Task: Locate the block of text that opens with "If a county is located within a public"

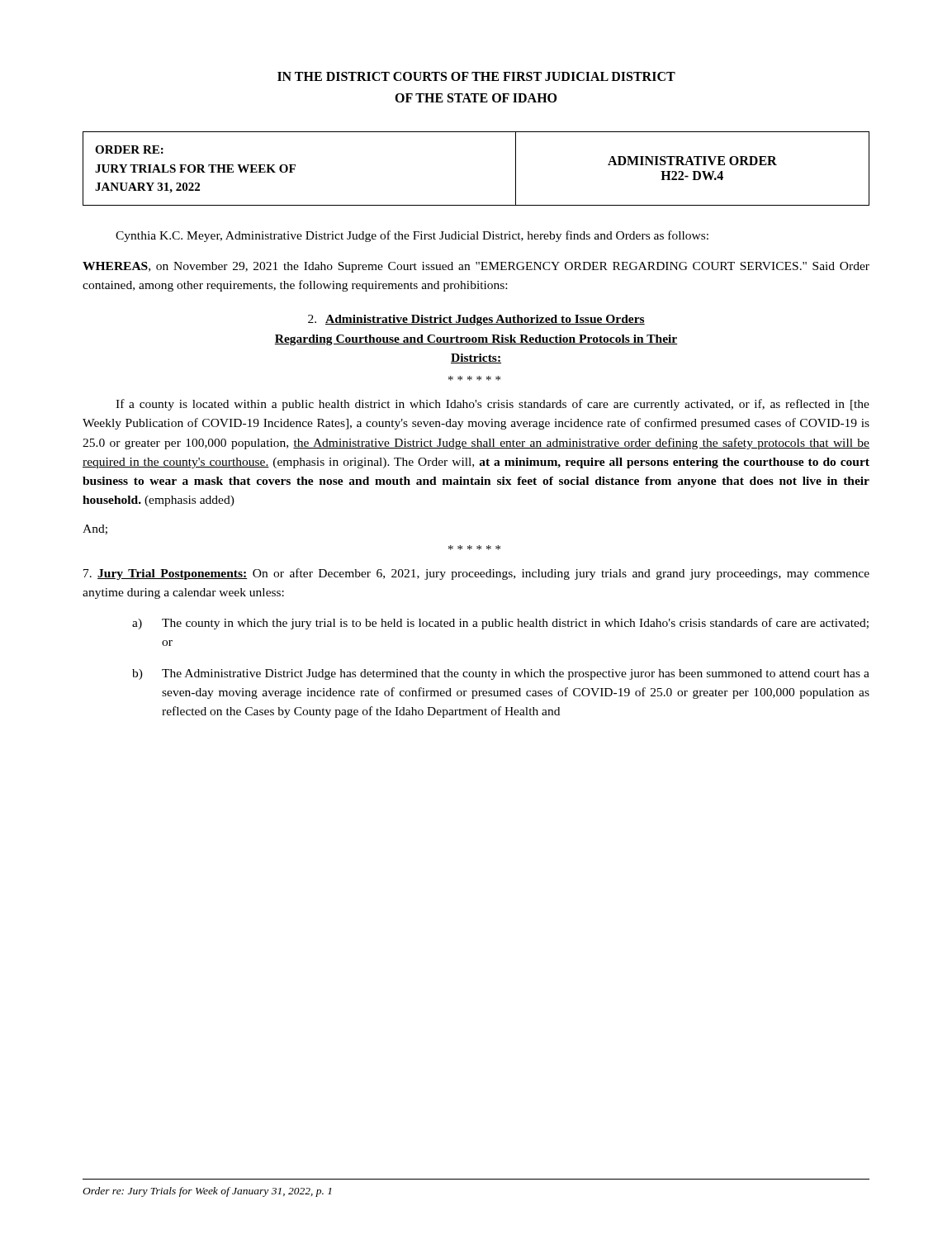Action: [x=476, y=452]
